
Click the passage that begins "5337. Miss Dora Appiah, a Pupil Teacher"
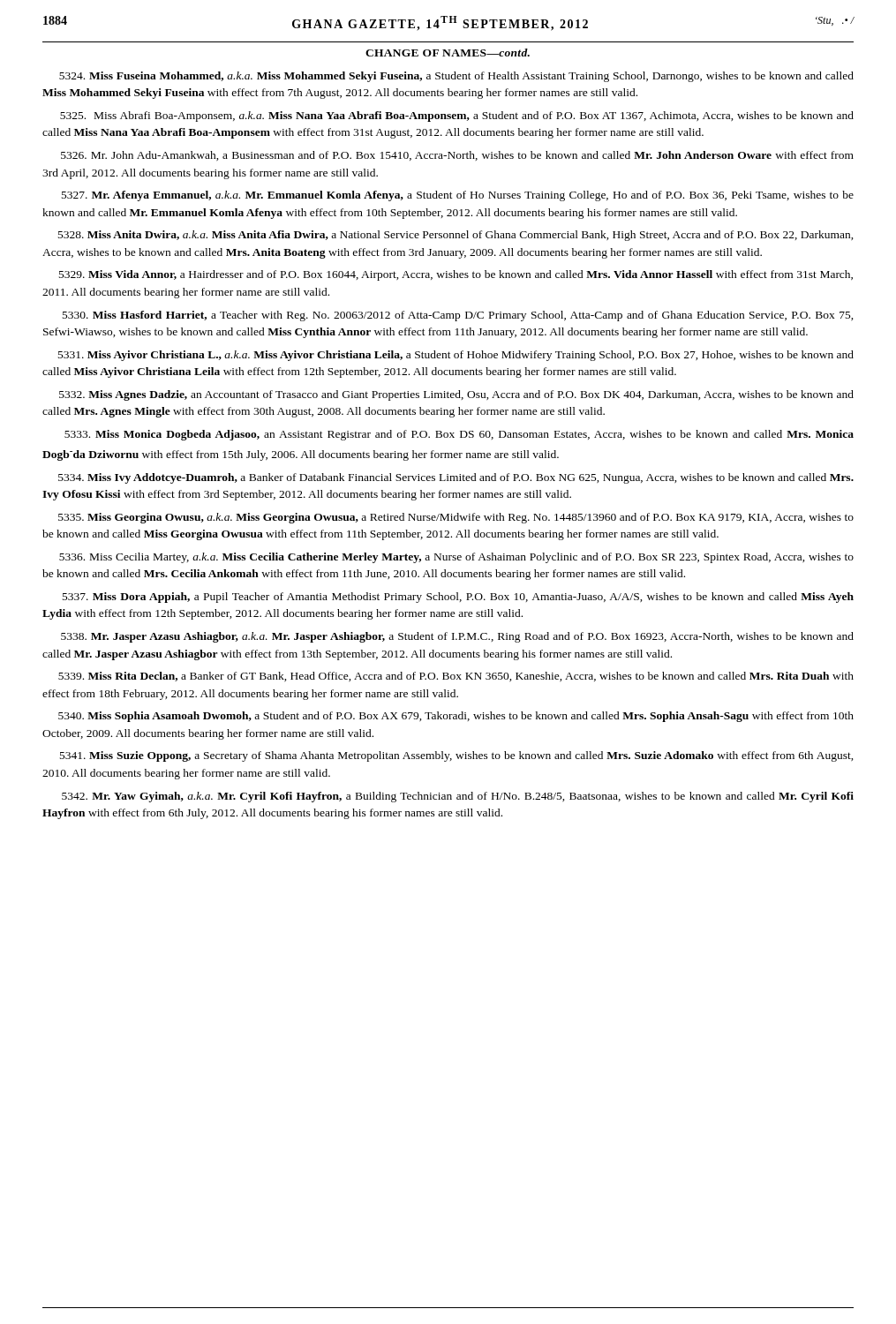coord(448,605)
